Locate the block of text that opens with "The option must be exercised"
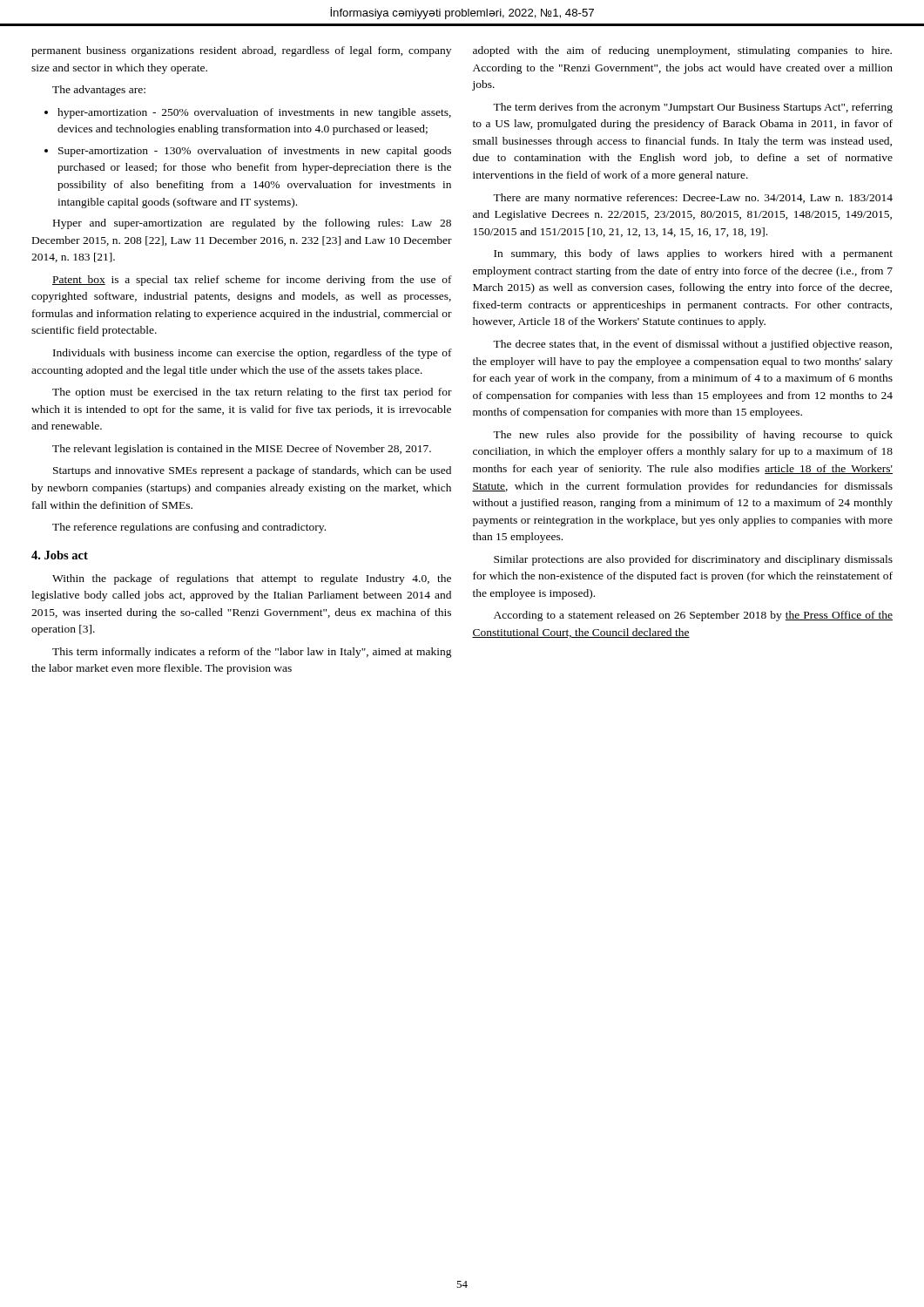 point(241,409)
